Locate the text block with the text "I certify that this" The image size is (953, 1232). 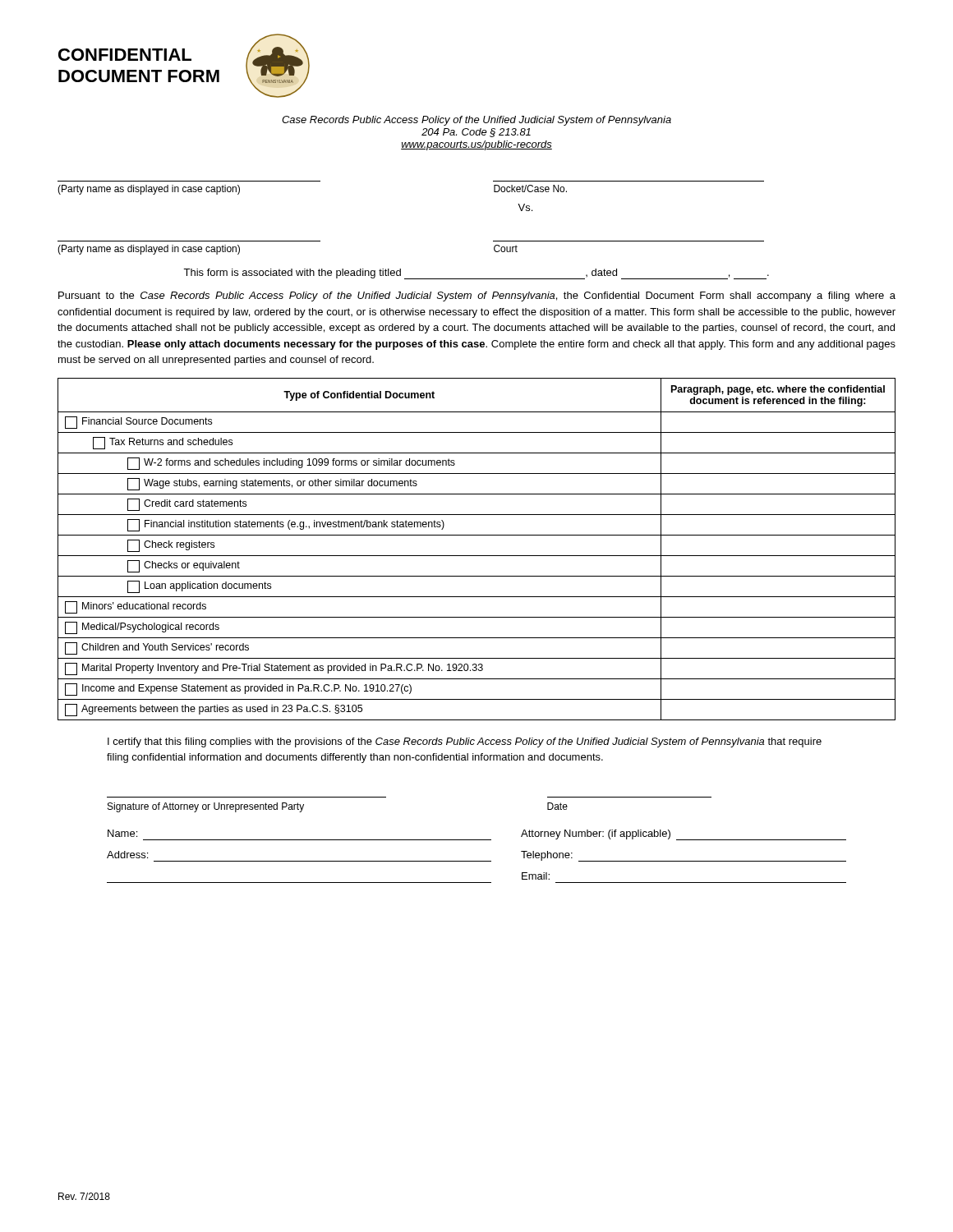464,749
